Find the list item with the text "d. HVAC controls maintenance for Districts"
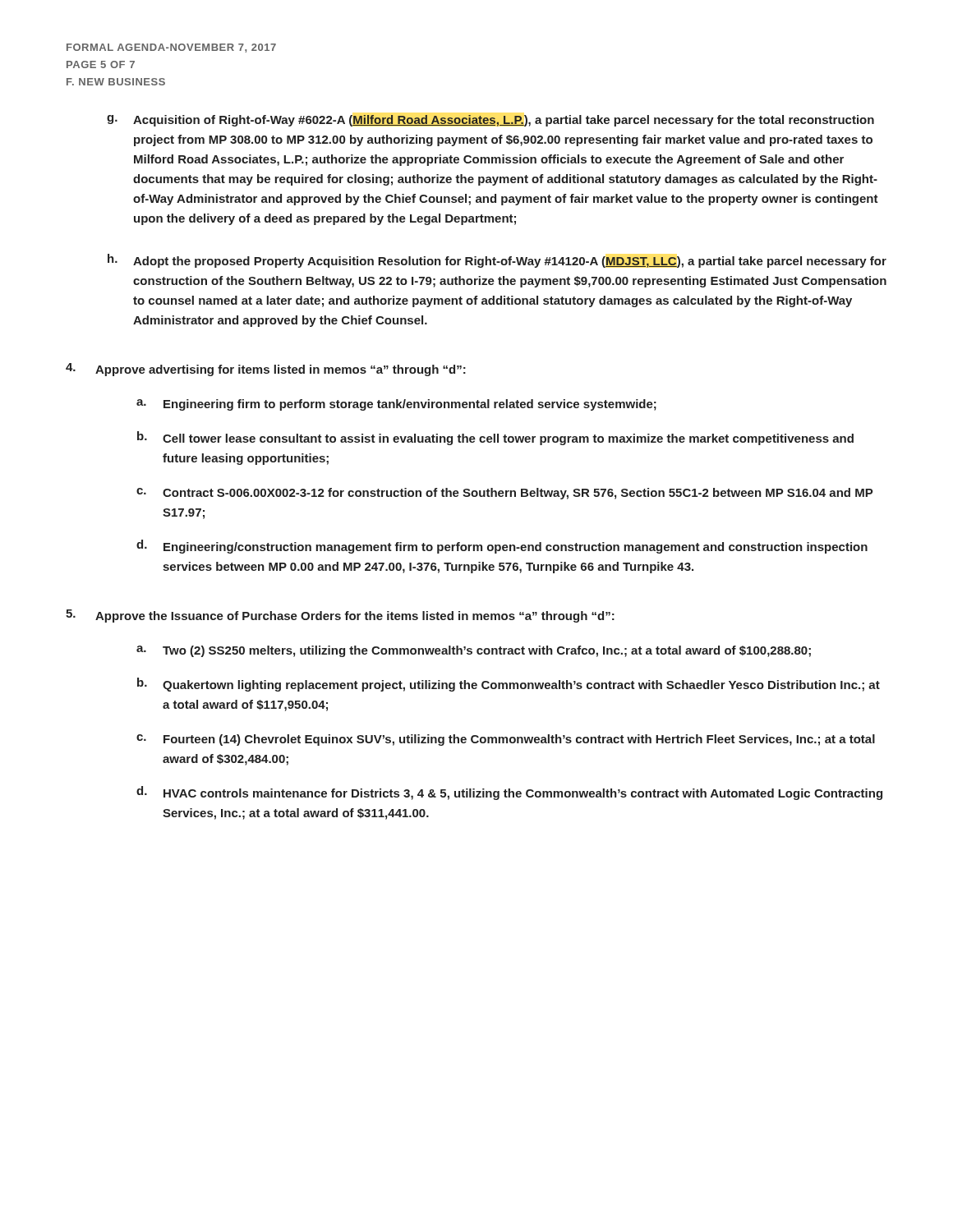This screenshot has width=953, height=1232. coord(512,804)
